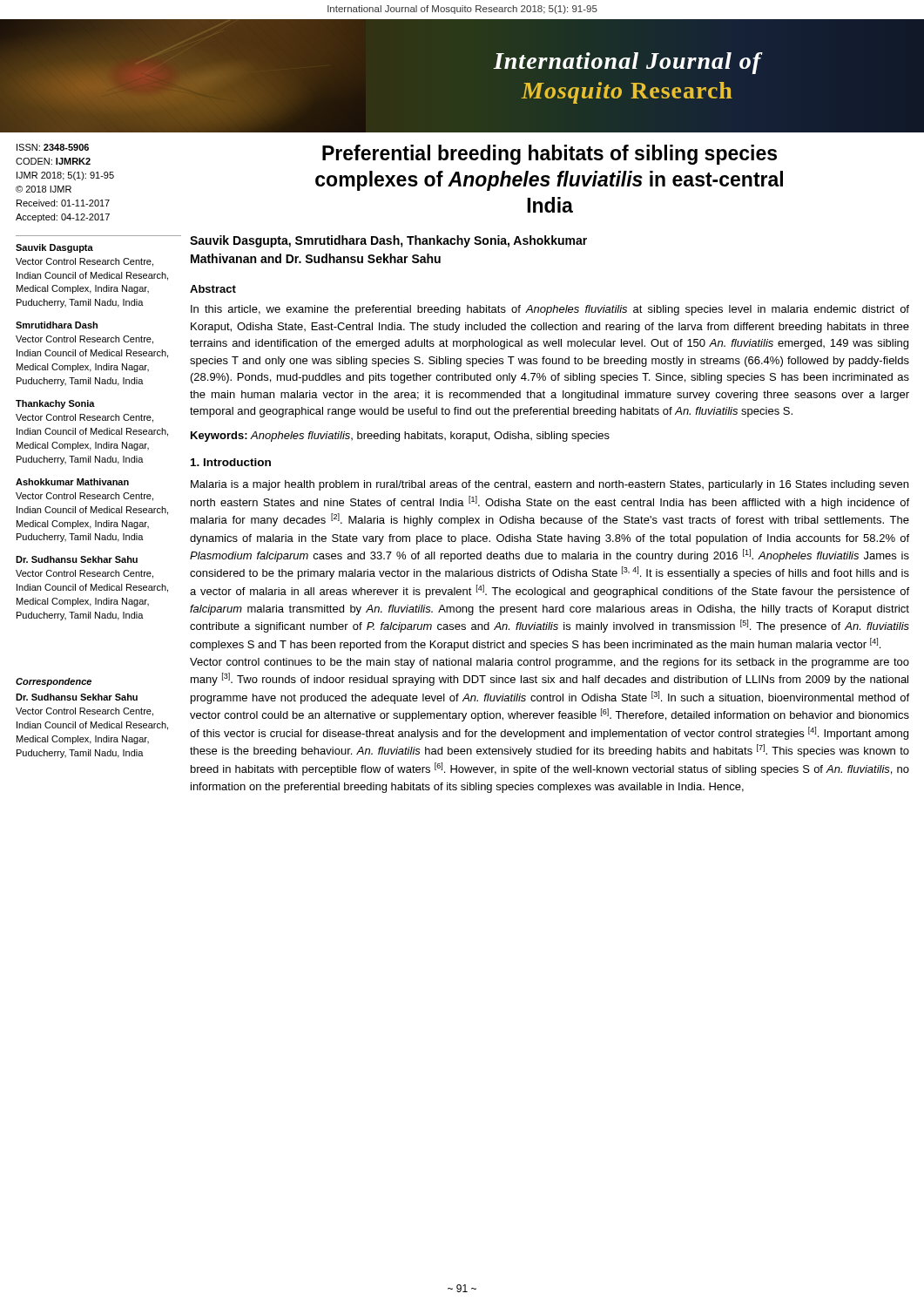Locate a photo
924x1307 pixels.
click(462, 76)
